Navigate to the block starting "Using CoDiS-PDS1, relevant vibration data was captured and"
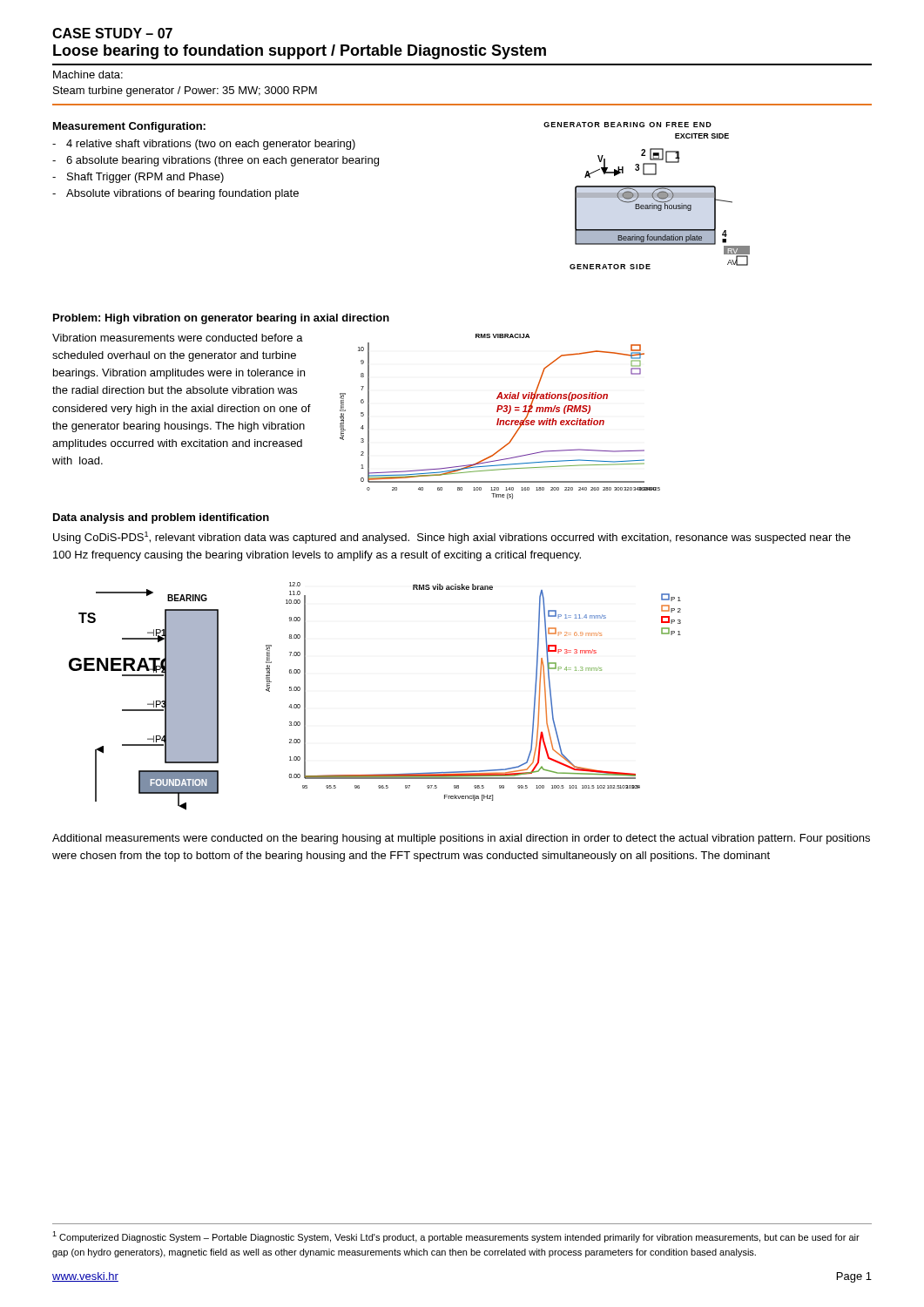Viewport: 924px width, 1307px height. [452, 546]
